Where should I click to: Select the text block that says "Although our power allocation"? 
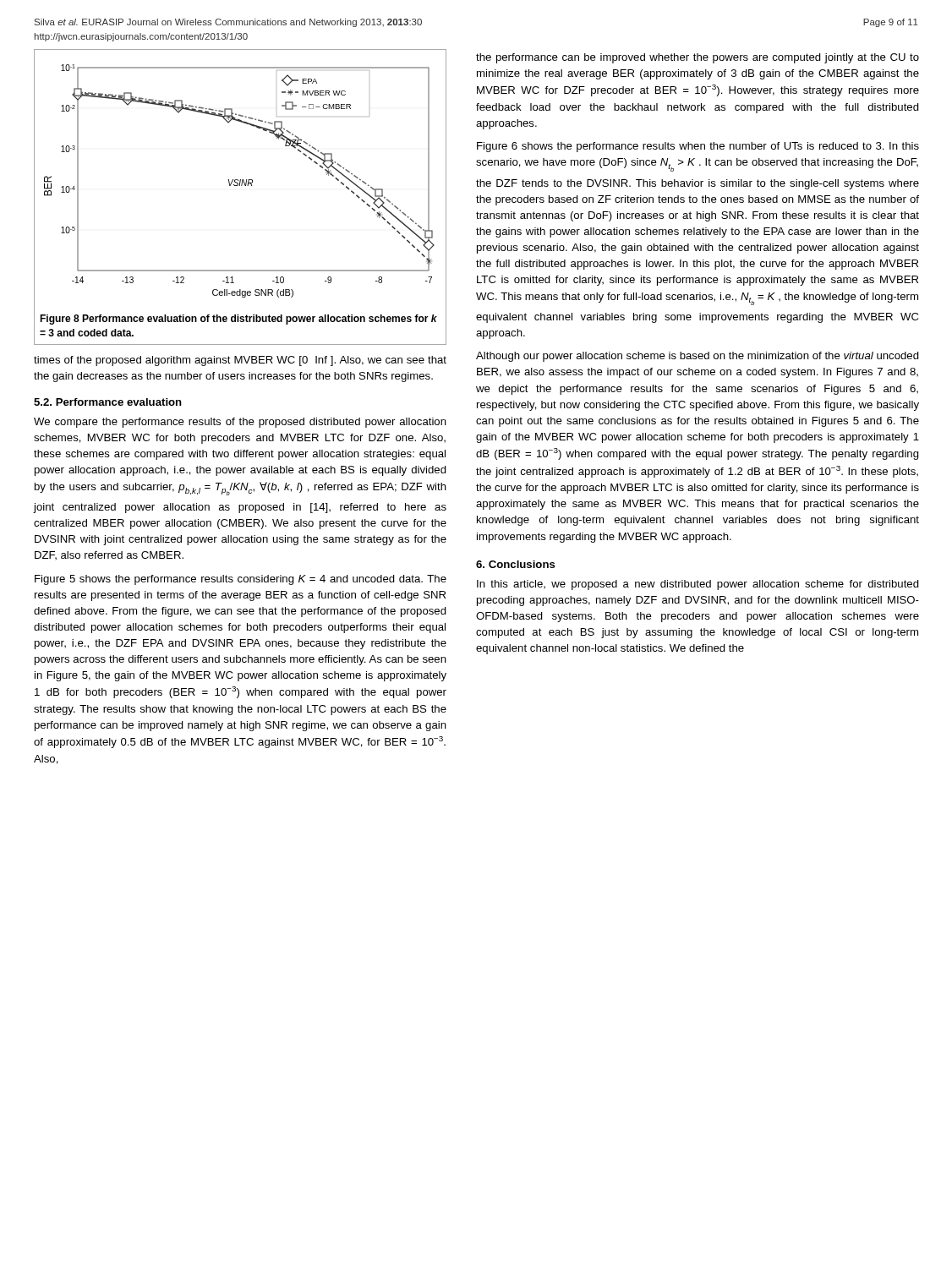coord(698,446)
